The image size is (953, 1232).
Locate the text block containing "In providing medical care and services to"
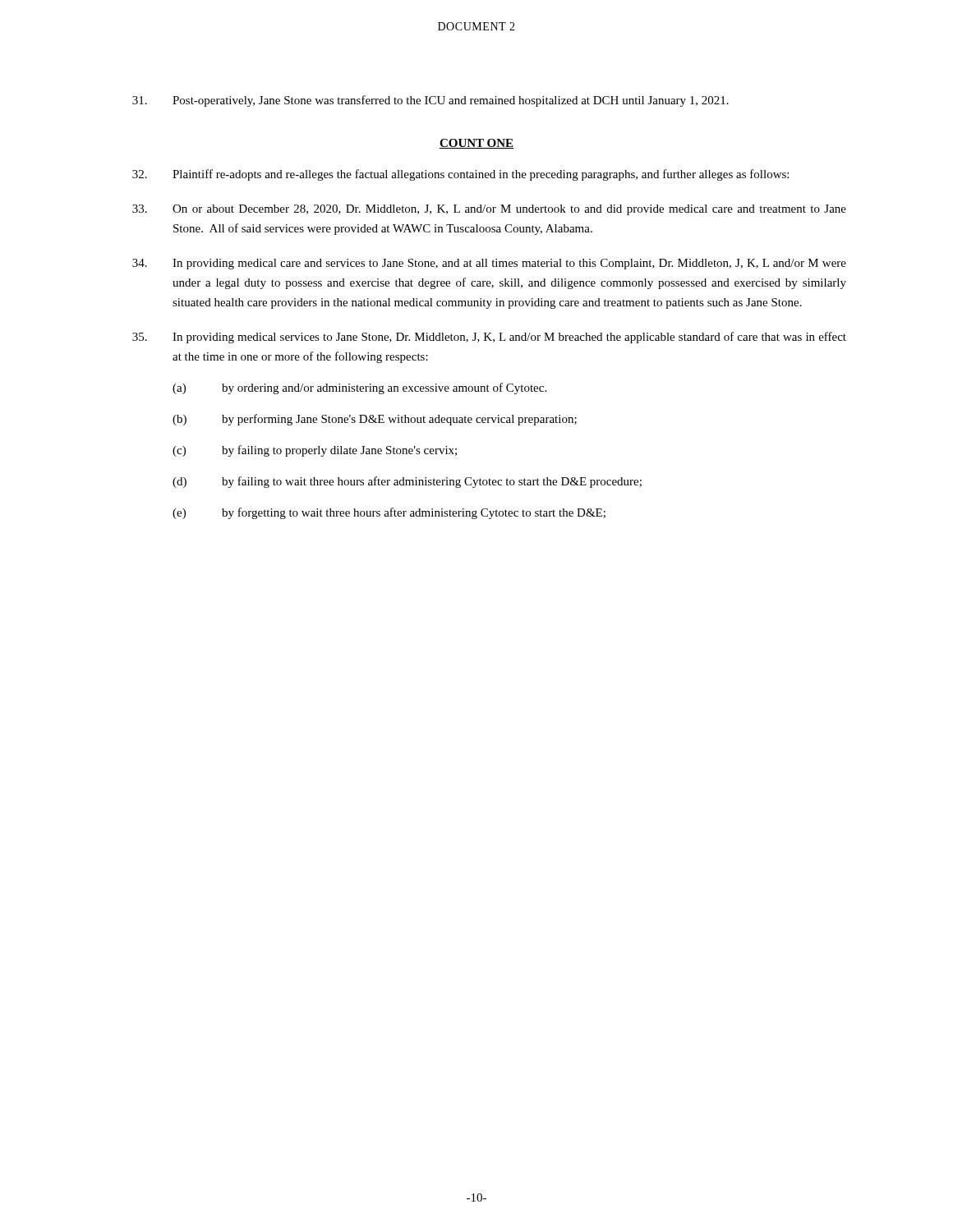476,282
